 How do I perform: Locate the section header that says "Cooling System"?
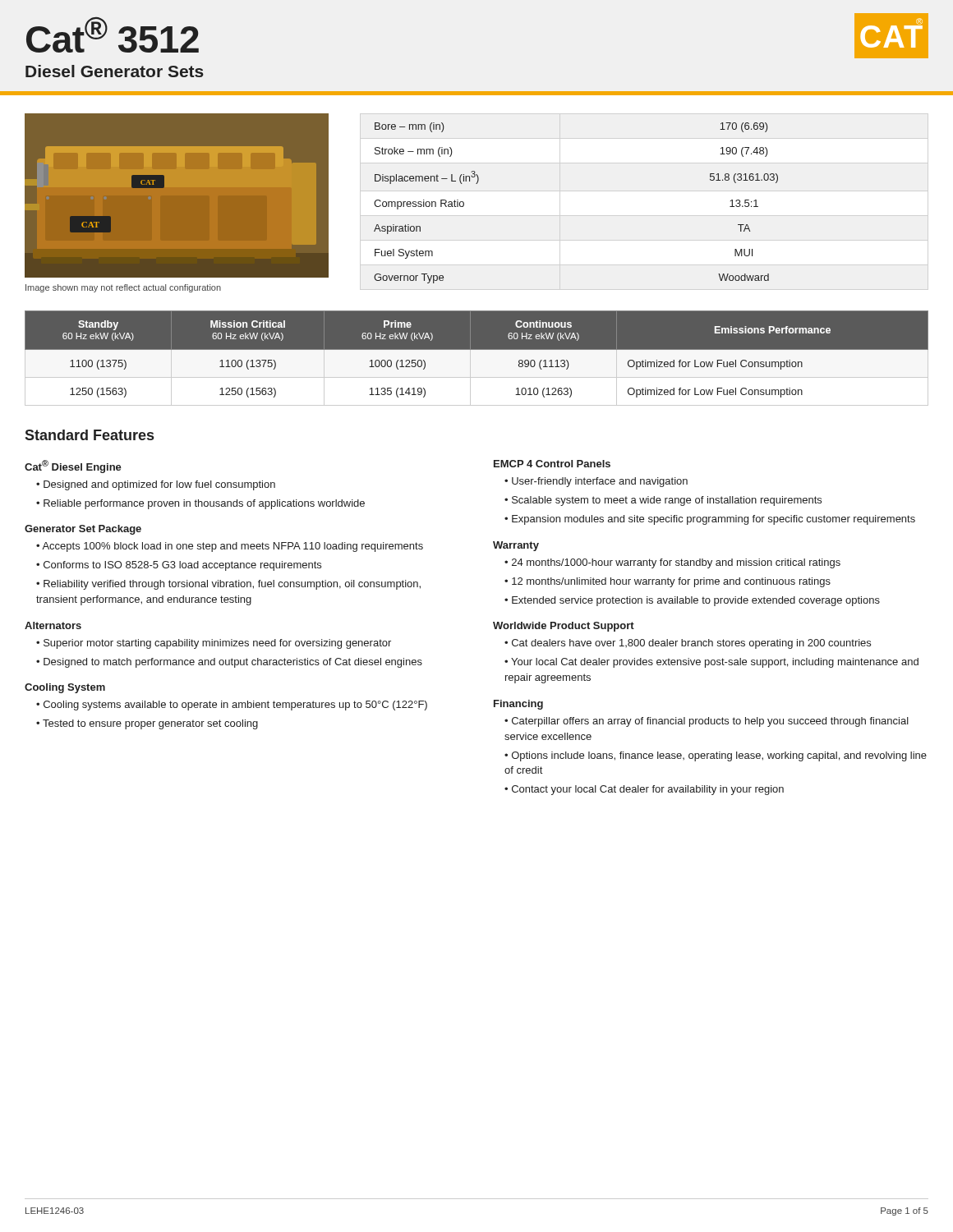(65, 687)
